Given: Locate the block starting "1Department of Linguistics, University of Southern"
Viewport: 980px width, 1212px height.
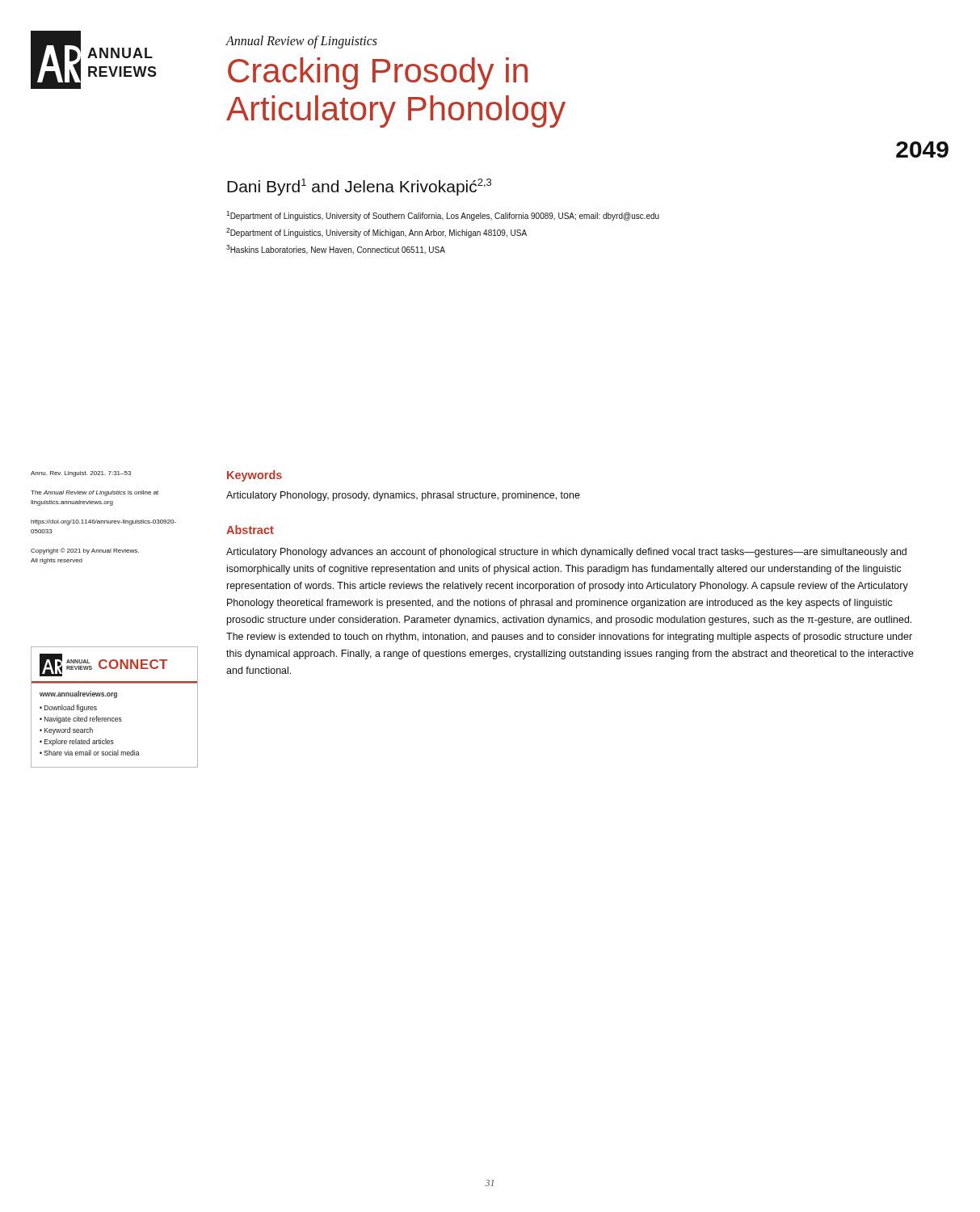Looking at the screenshot, I should click(443, 216).
